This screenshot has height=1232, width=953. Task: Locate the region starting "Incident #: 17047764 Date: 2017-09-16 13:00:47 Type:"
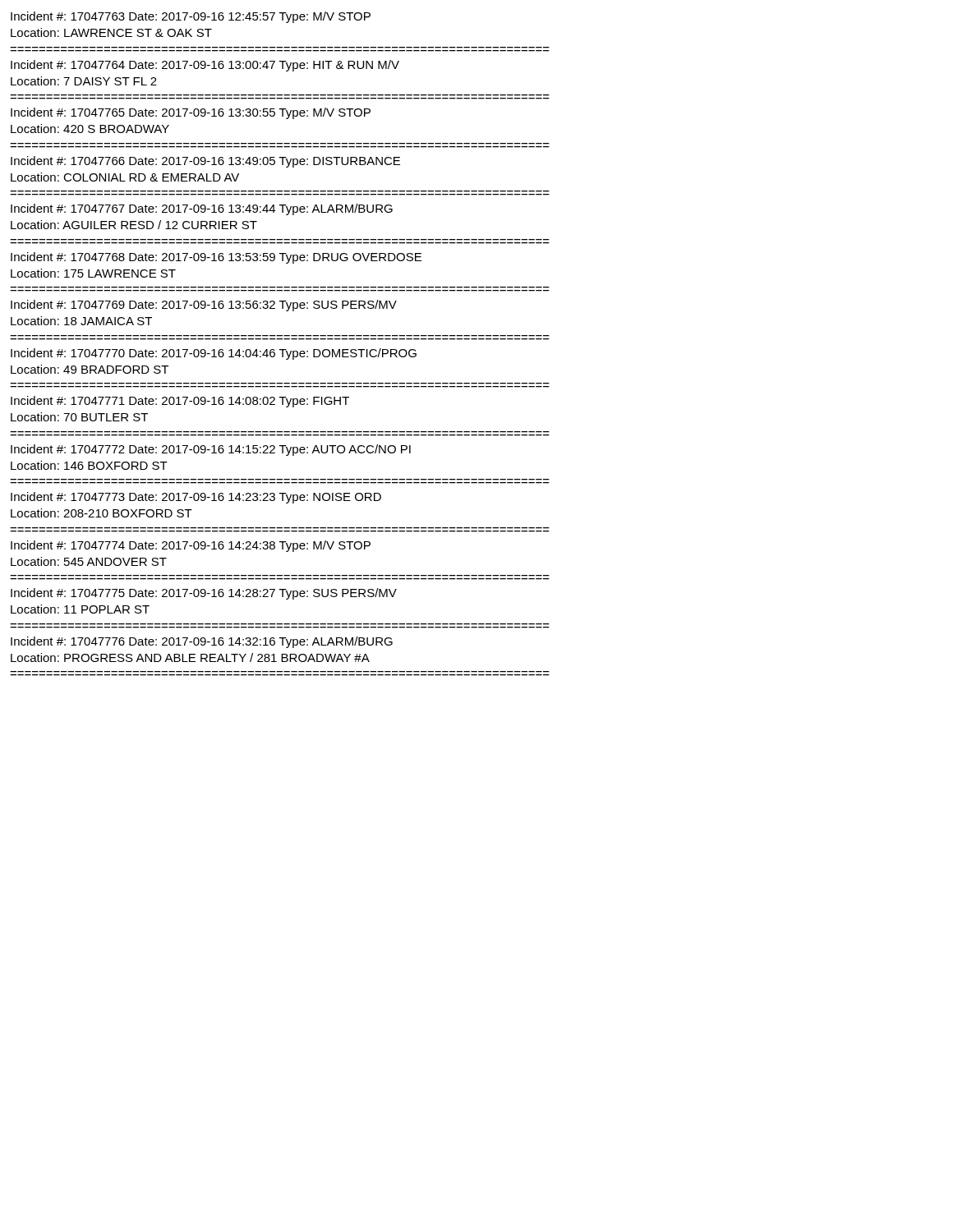pos(205,66)
